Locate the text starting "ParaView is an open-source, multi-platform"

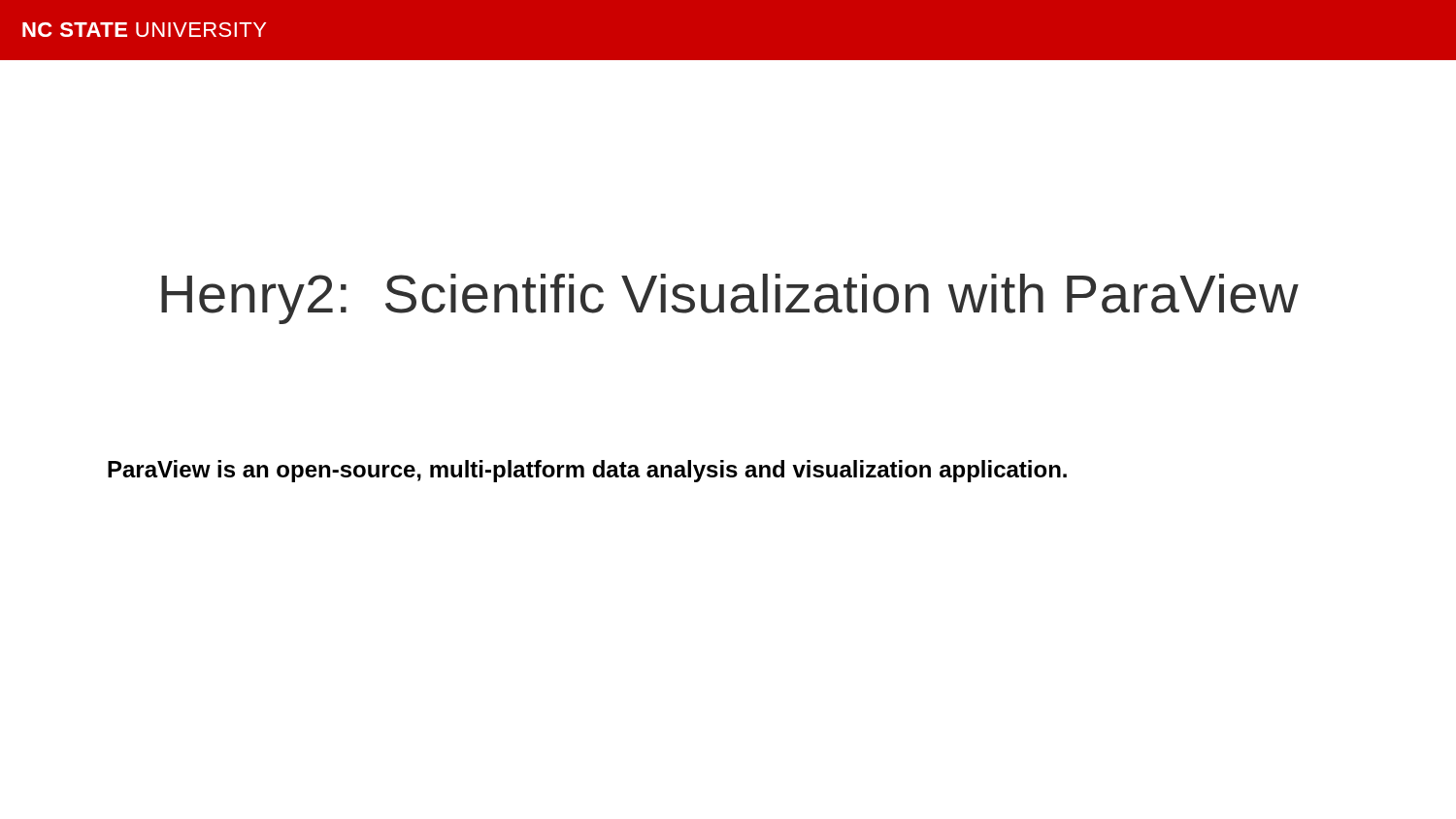click(587, 470)
